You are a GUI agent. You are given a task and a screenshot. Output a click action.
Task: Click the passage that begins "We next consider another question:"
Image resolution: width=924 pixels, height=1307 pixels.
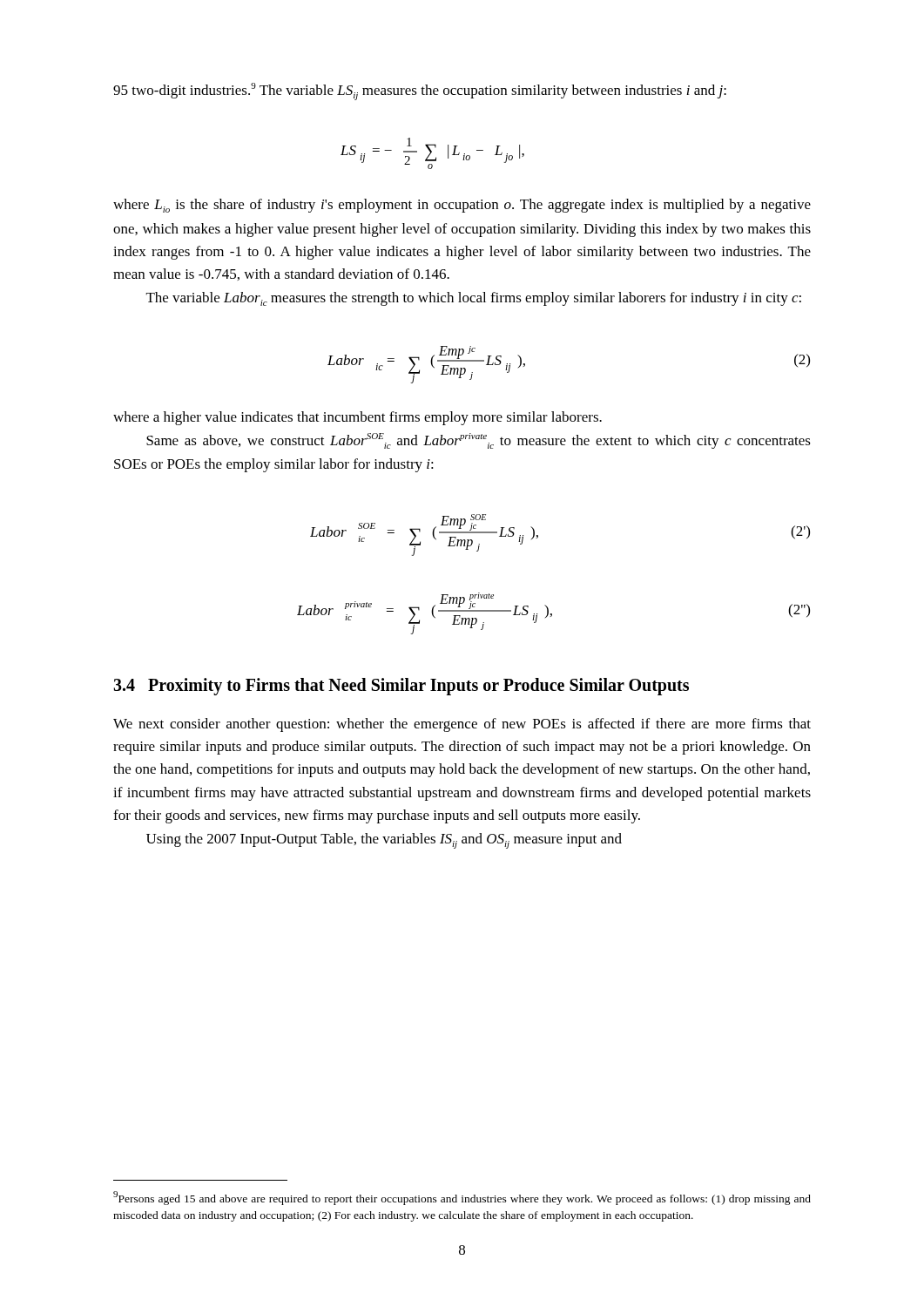pyautogui.click(x=462, y=770)
